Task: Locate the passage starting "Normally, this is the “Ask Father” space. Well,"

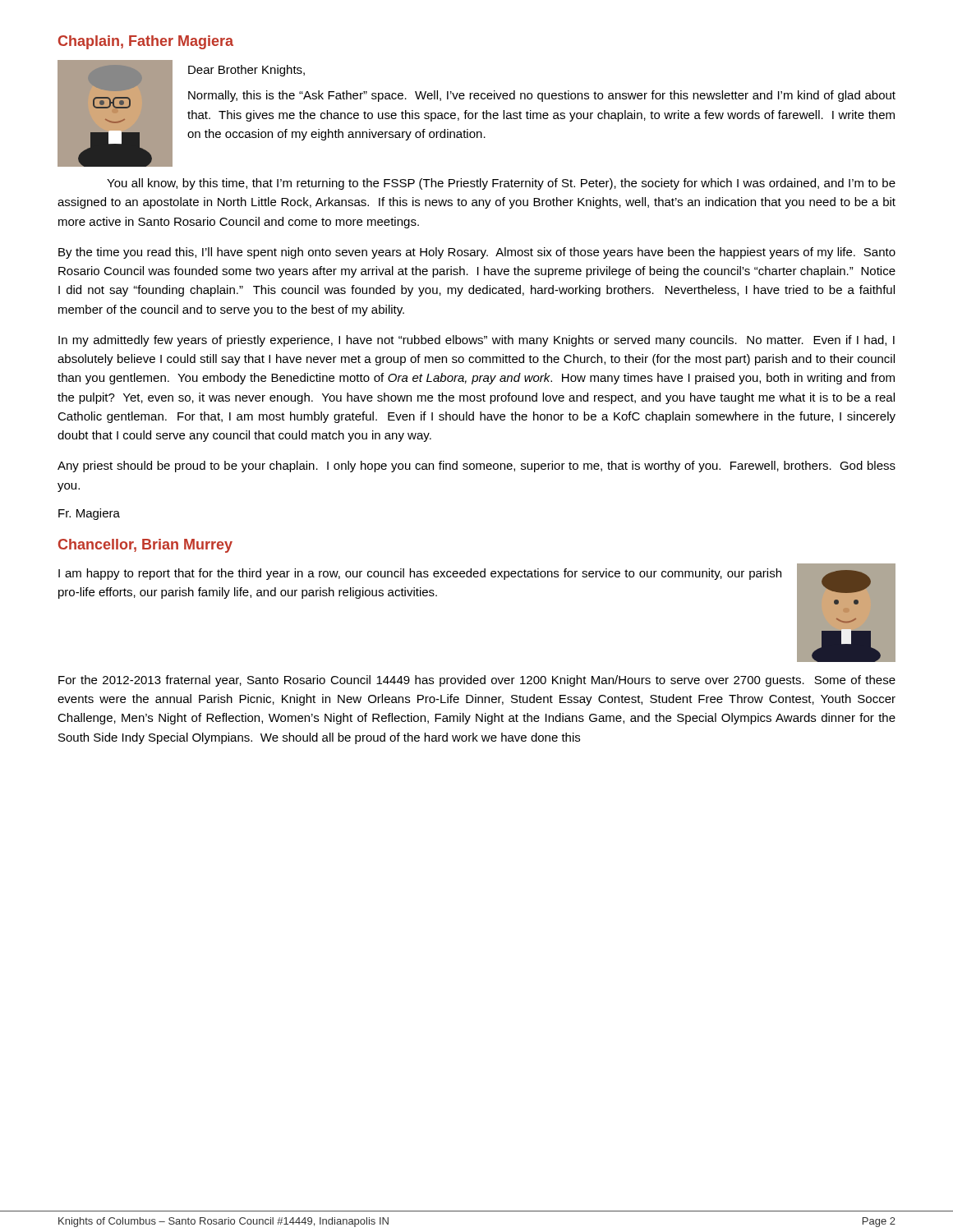Action: [541, 114]
